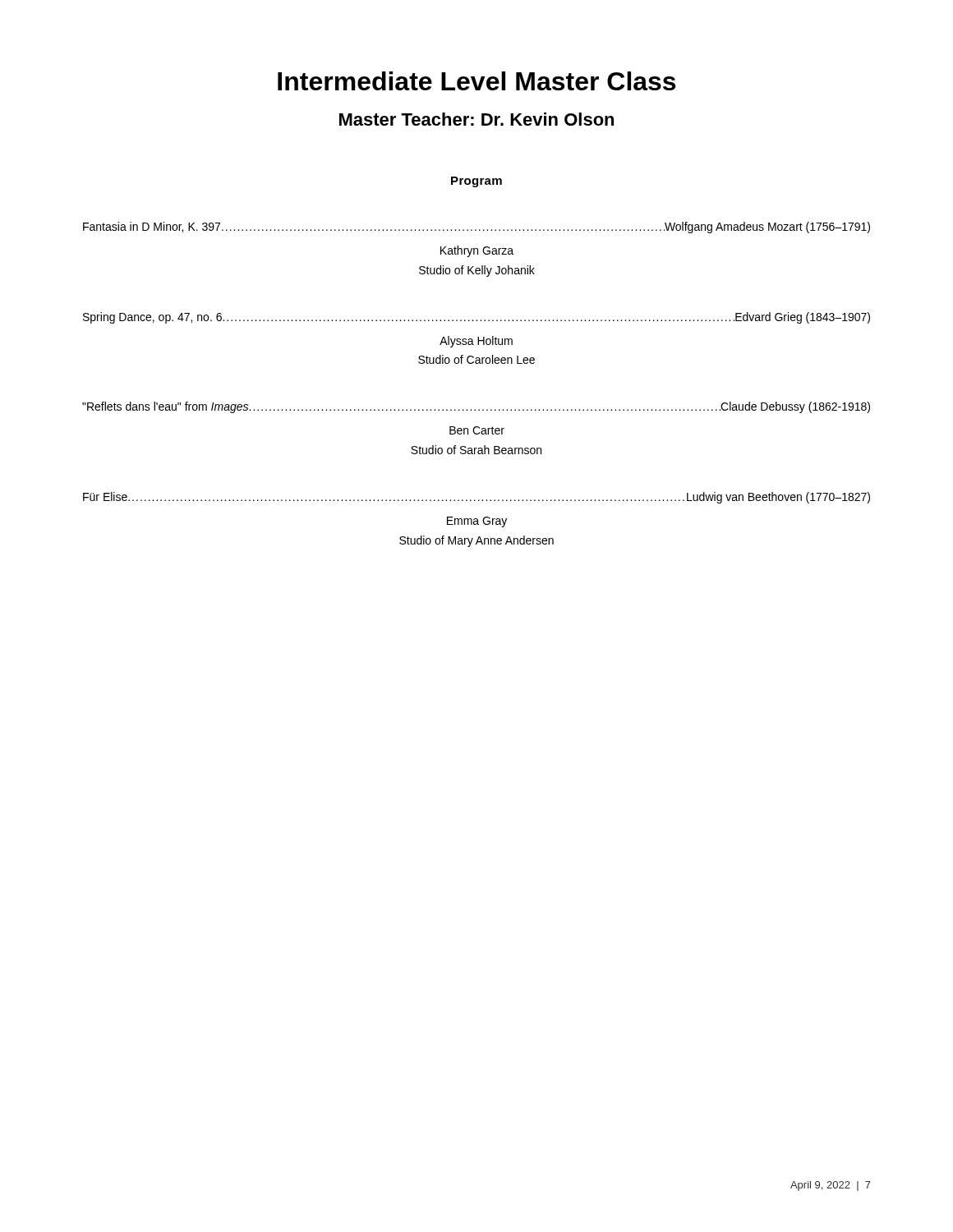Click on the title containing "Intermediate Level Master Class"
Screen dimensions: 1232x953
coord(476,81)
